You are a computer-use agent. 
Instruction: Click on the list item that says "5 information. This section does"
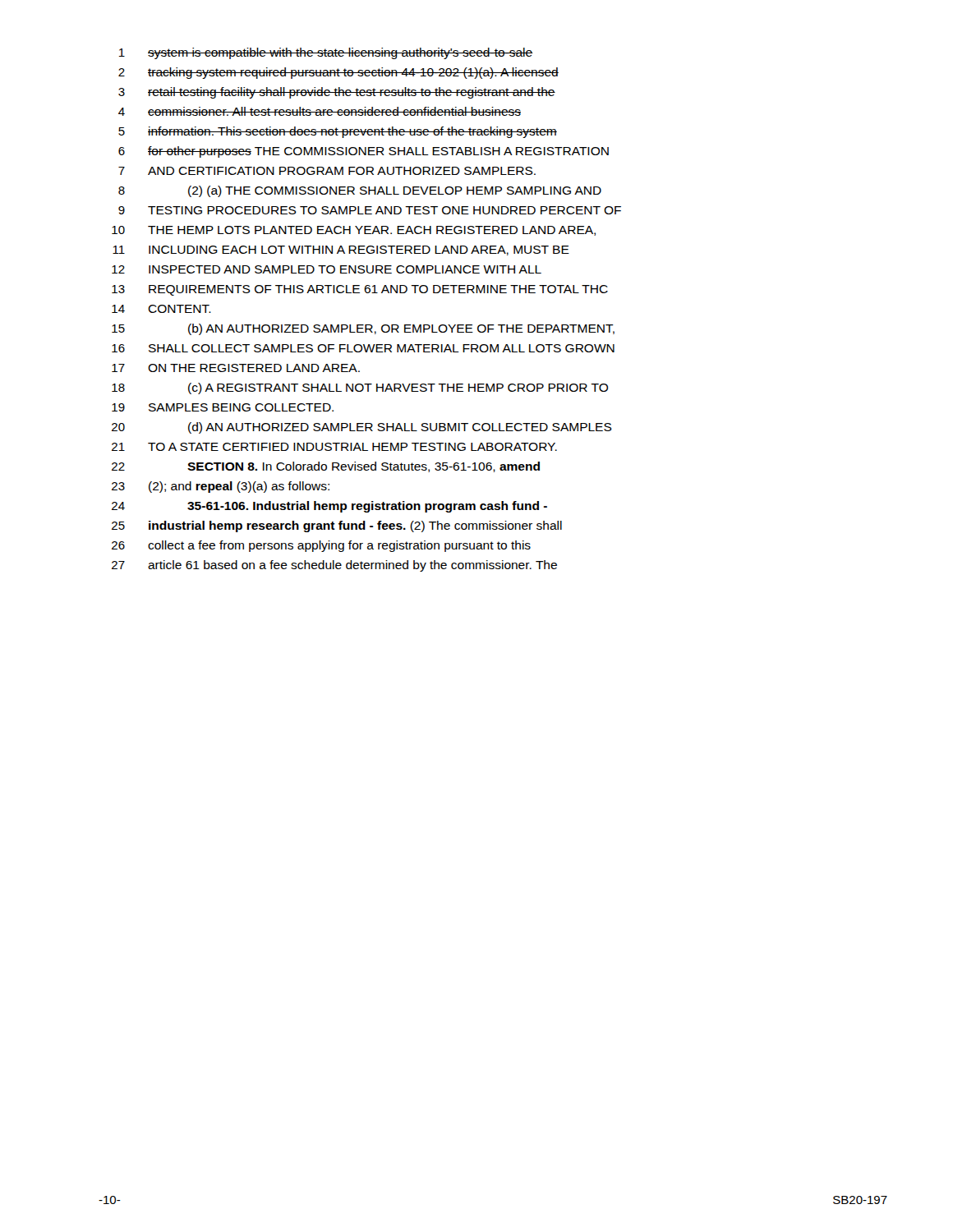click(x=493, y=131)
